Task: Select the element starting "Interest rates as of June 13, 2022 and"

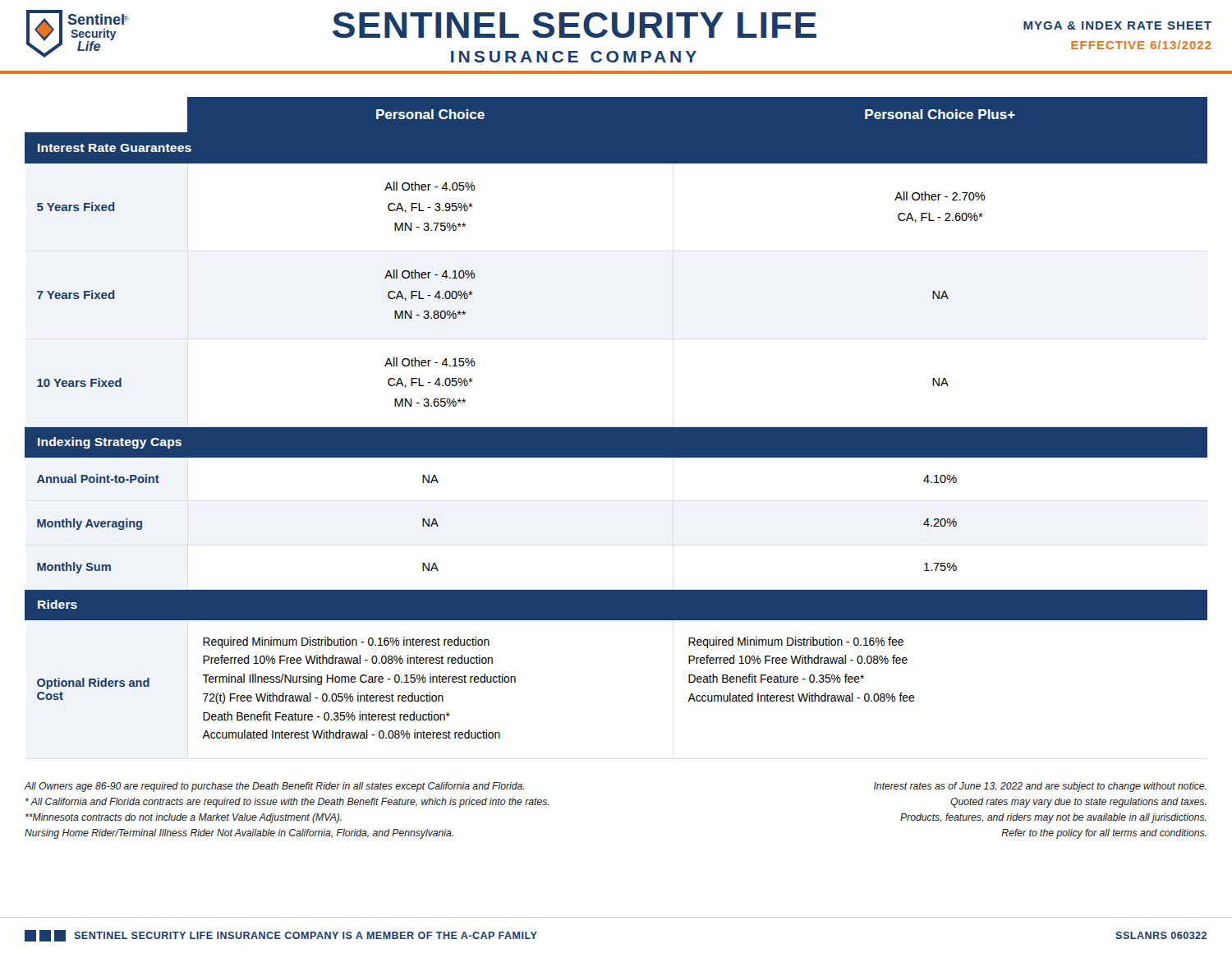Action: click(1040, 810)
